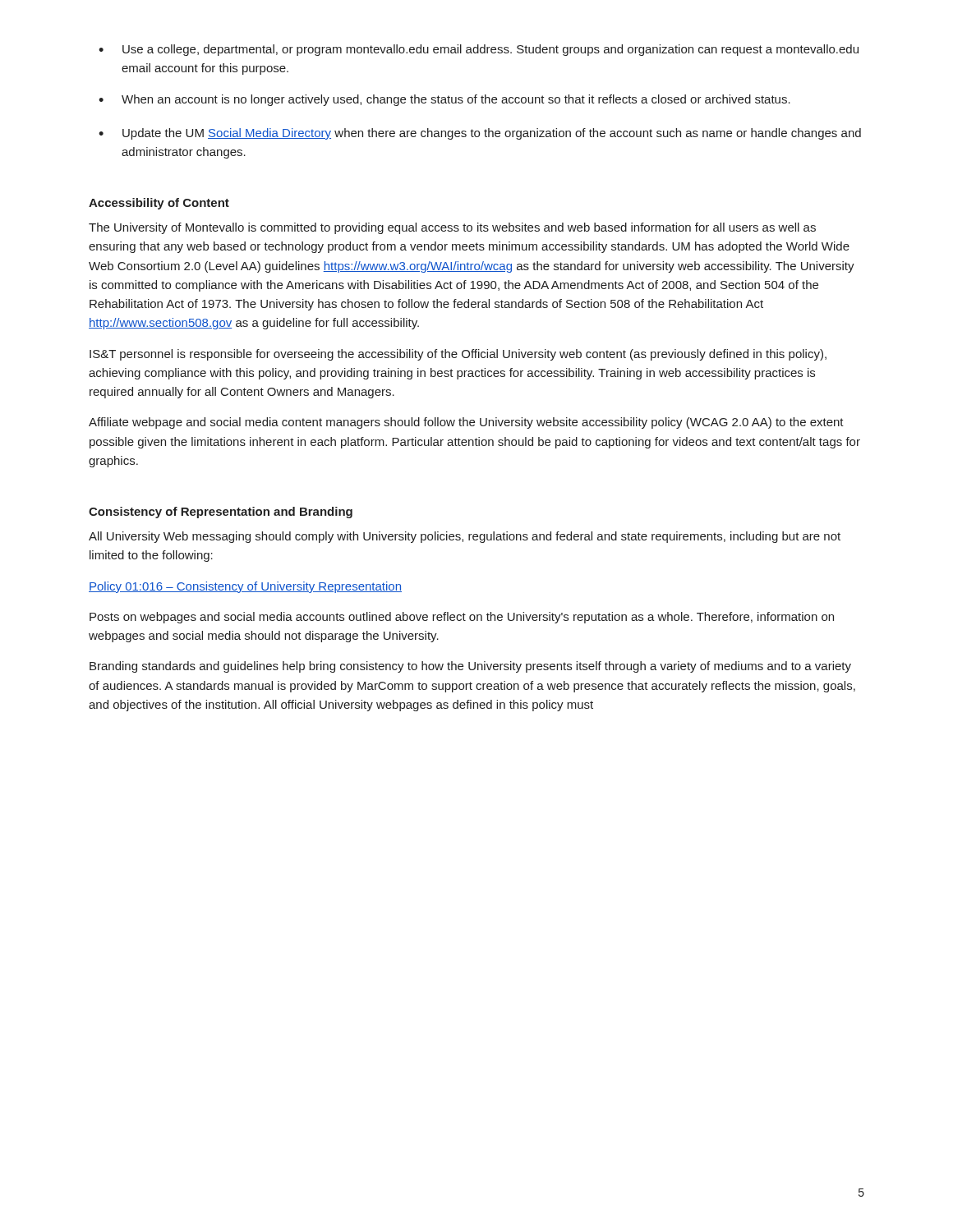The height and width of the screenshot is (1232, 953).
Task: Click on the section header that reads "Accessibility of Content"
Action: (159, 202)
